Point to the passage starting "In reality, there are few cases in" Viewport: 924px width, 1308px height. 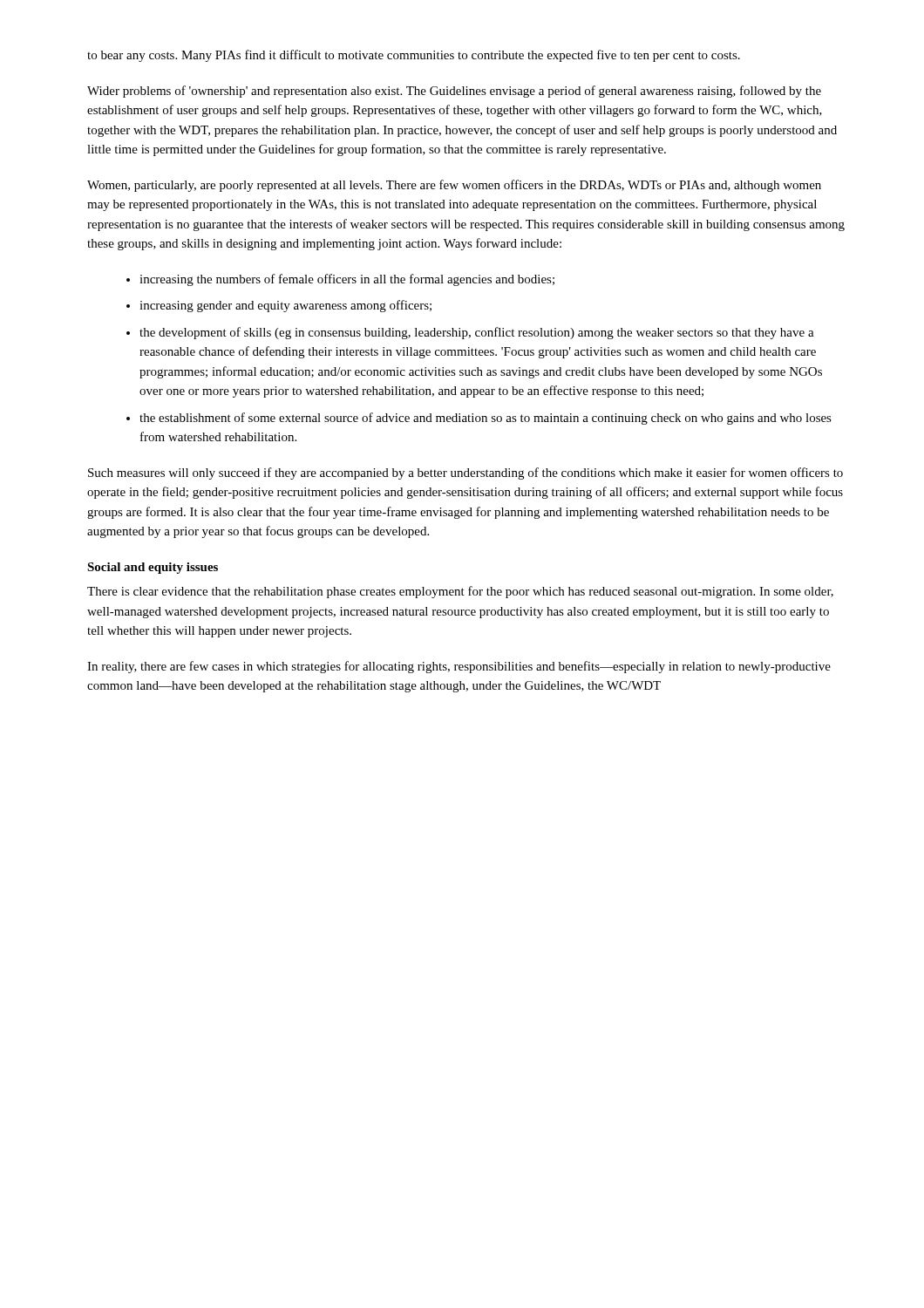coord(459,676)
